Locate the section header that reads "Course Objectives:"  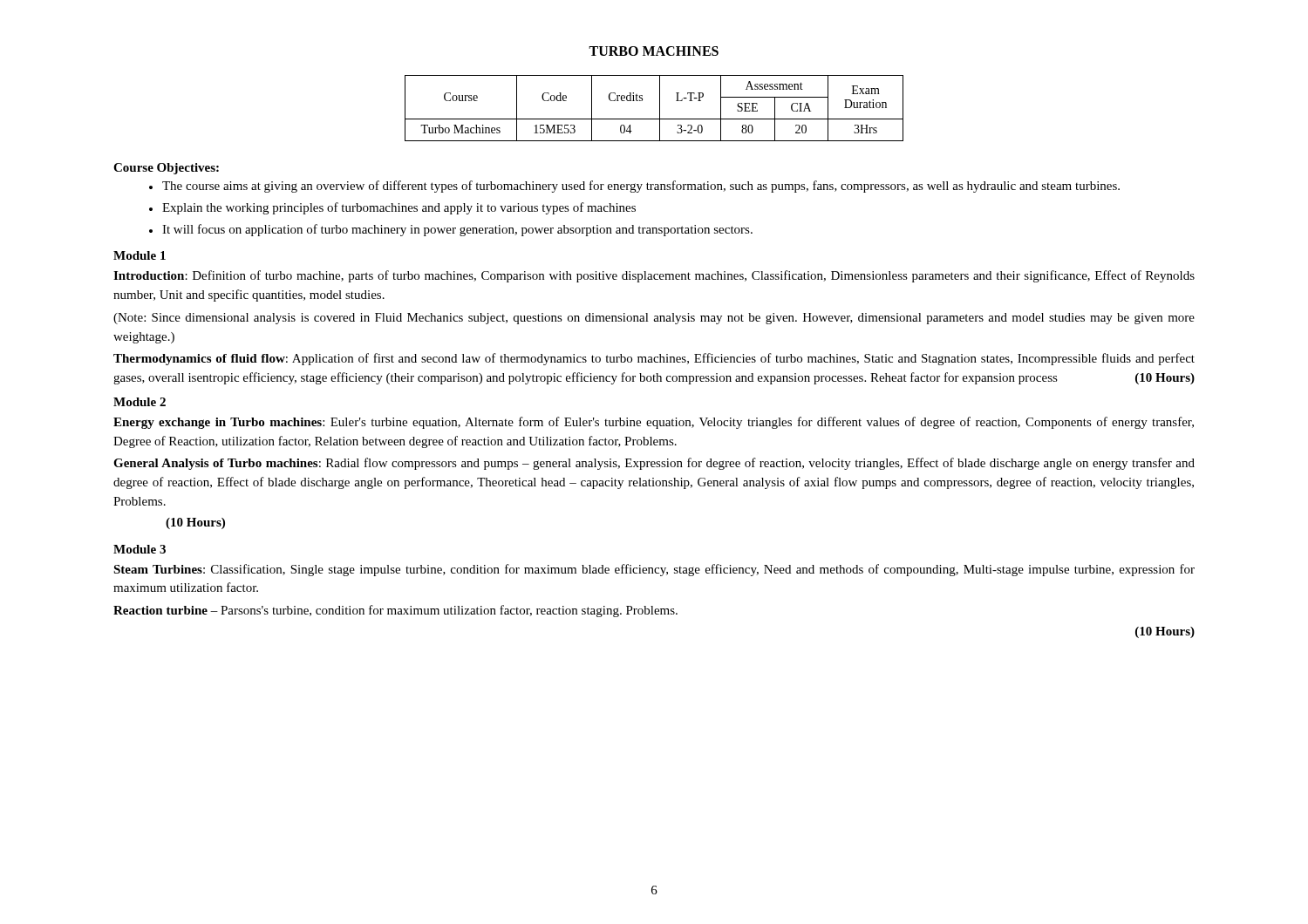coord(167,167)
